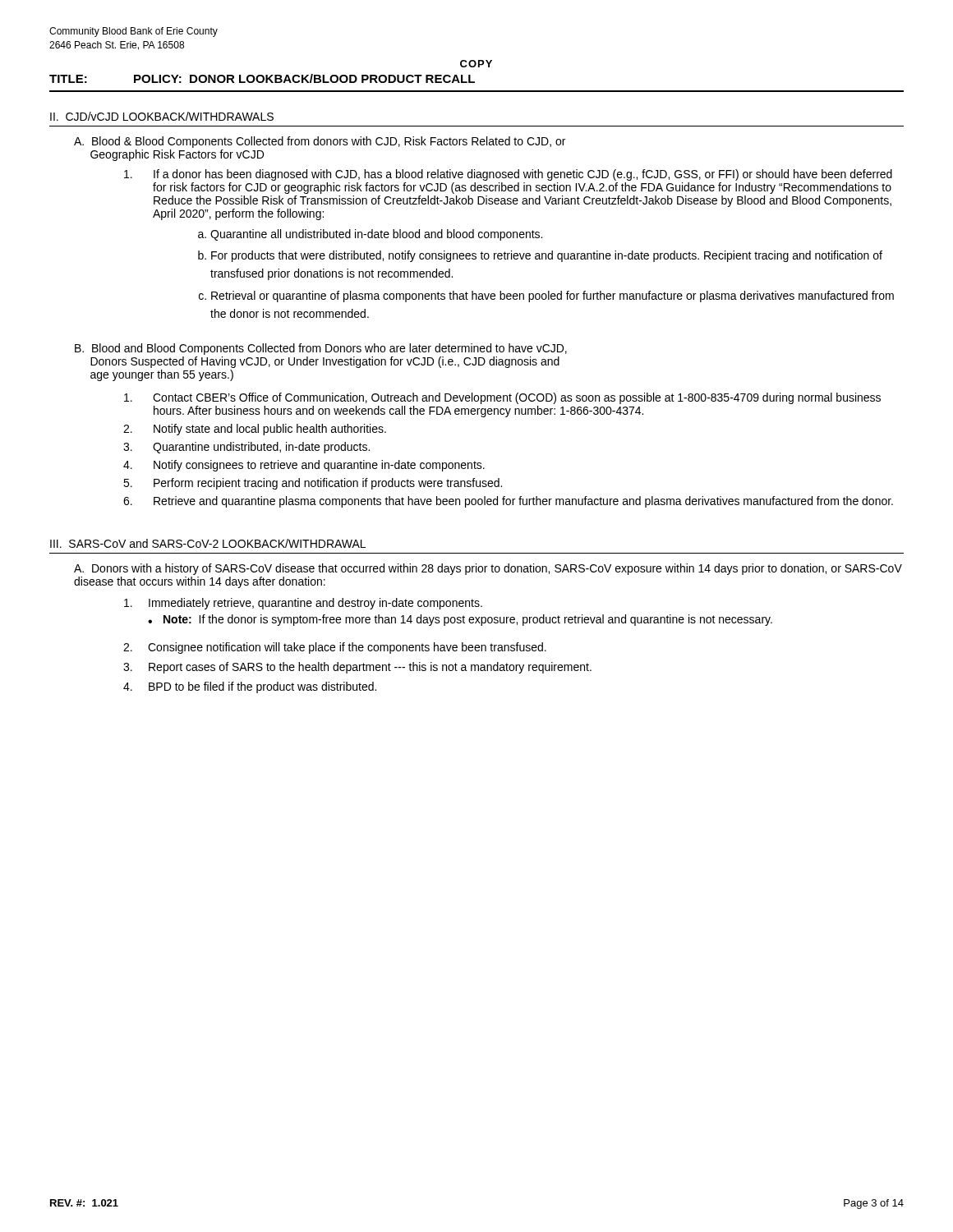The width and height of the screenshot is (953, 1232).
Task: Find the list item that reads "5. Perform recipient tracing"
Action: click(x=313, y=484)
